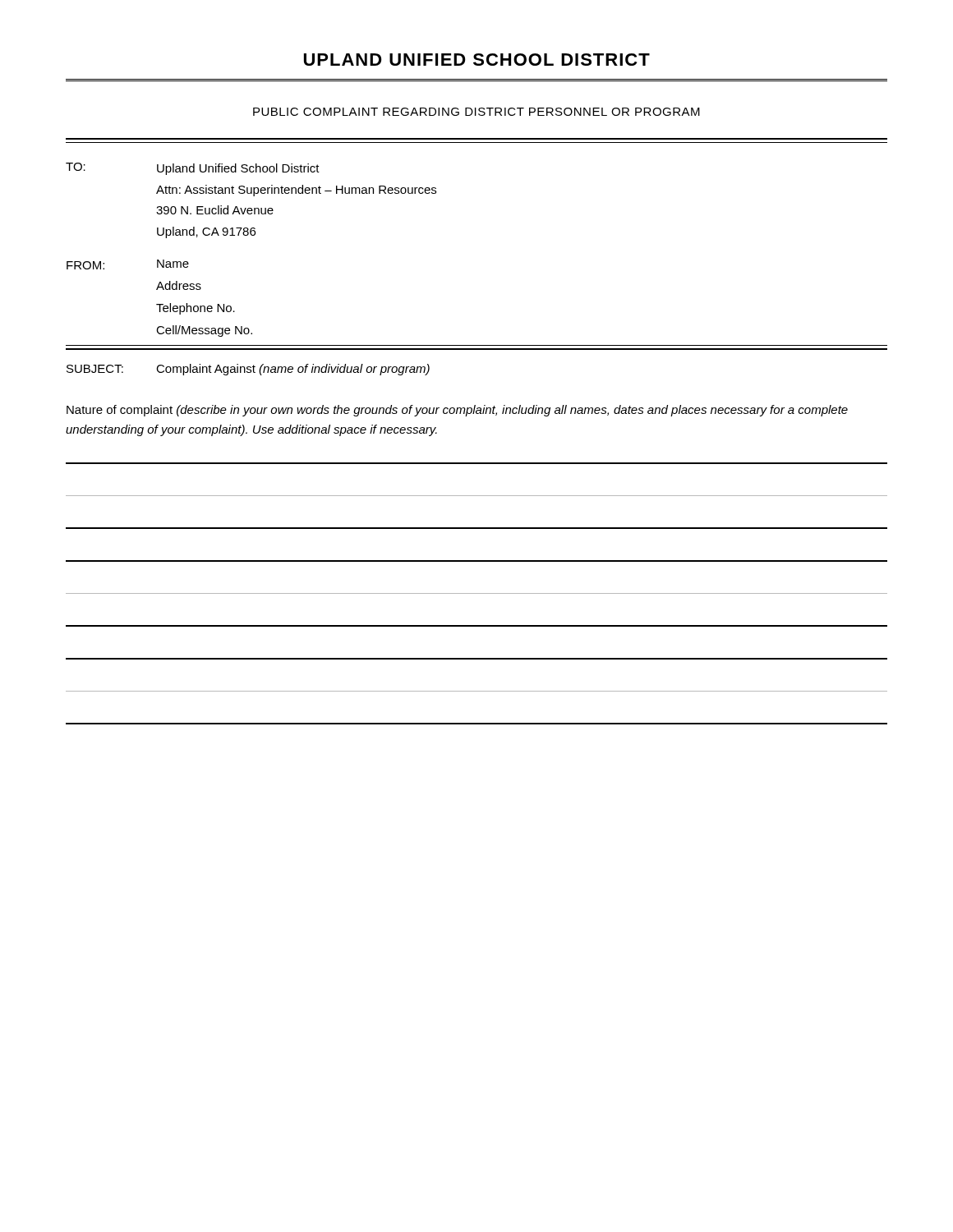Navigate to the passage starting "FROM: Name Address Telephone No. Cell/Message No."
953x1232 pixels.
(160, 301)
